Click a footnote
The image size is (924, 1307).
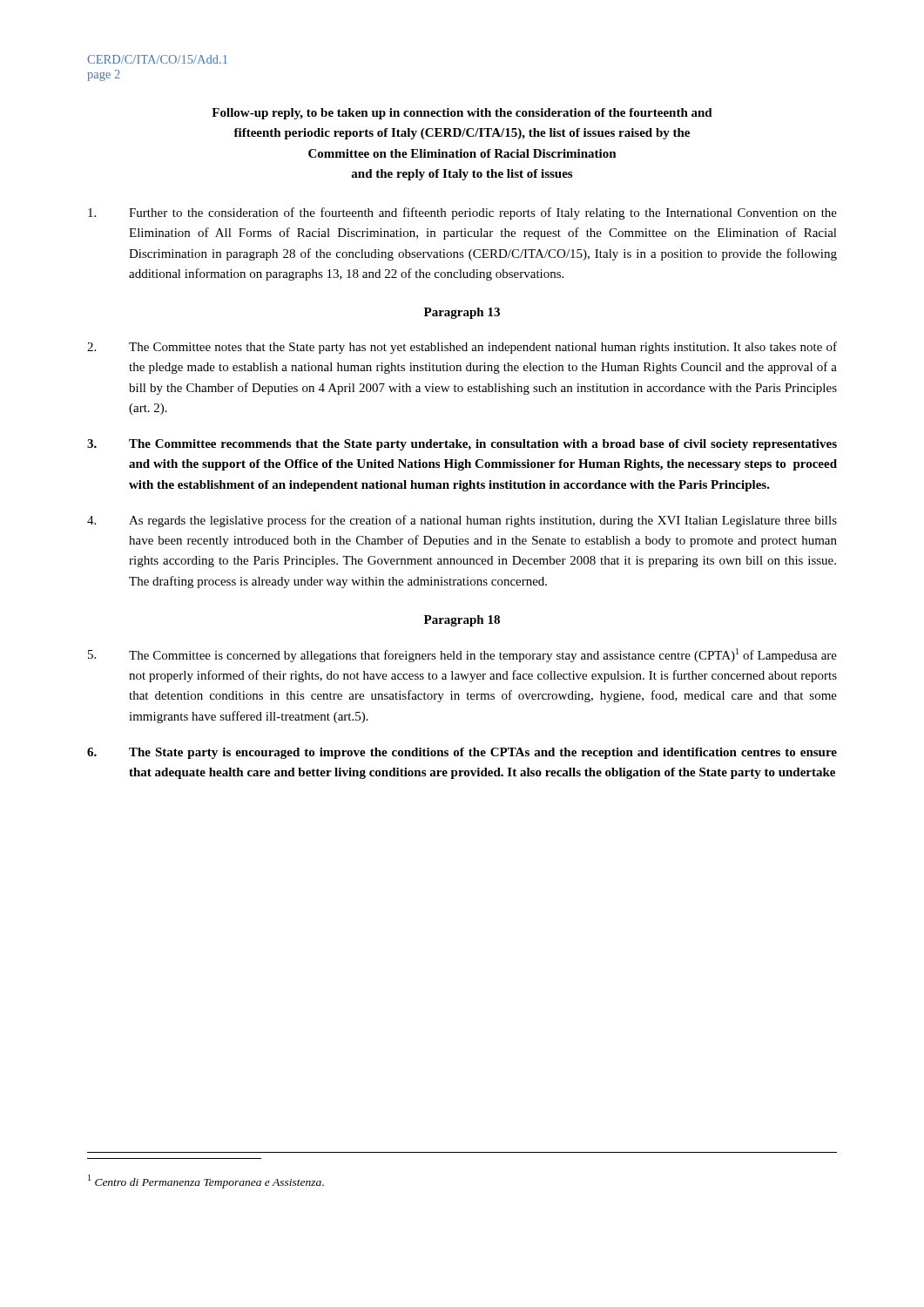coord(462,1174)
